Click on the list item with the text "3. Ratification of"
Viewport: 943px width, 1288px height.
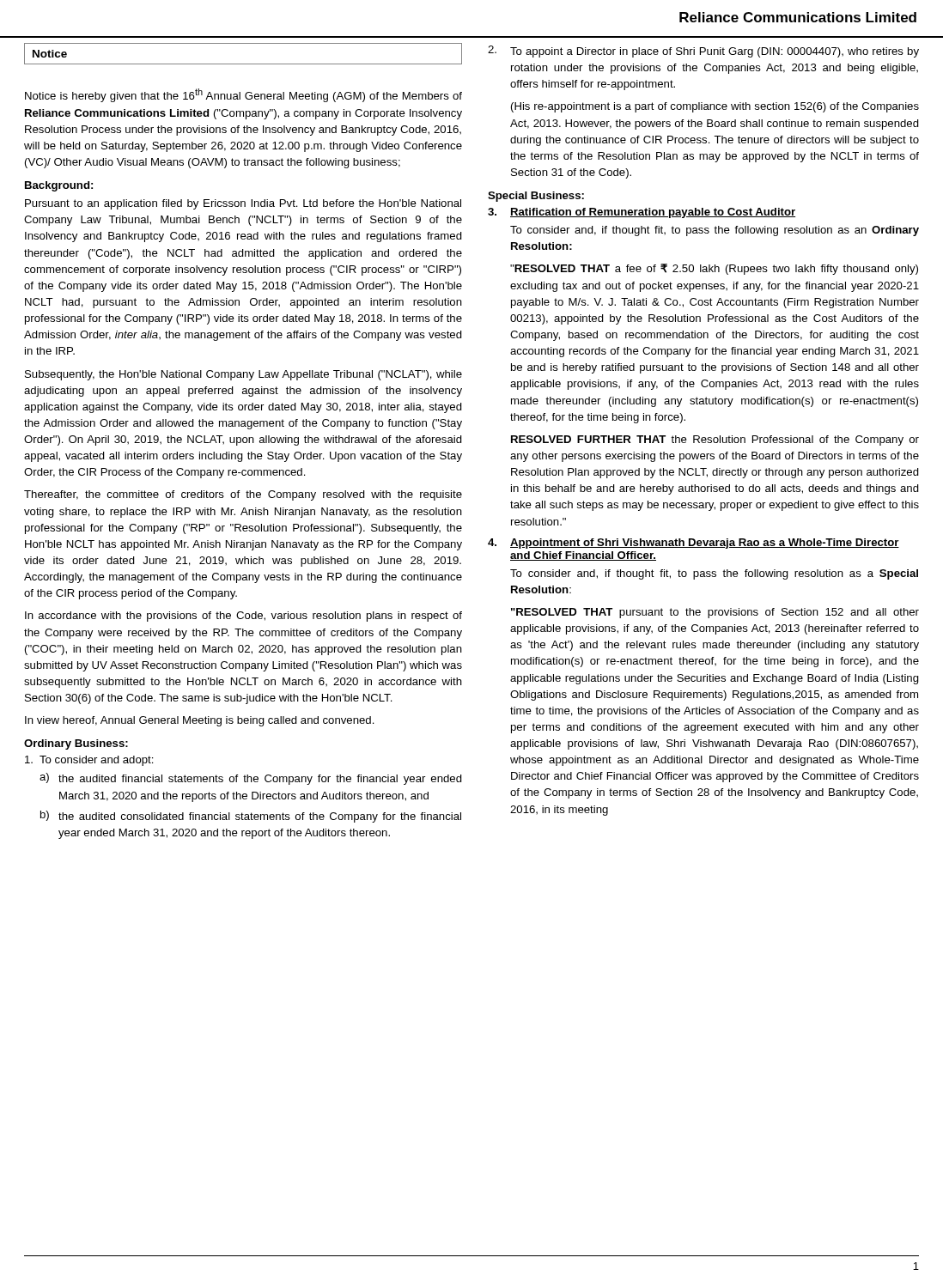click(703, 212)
